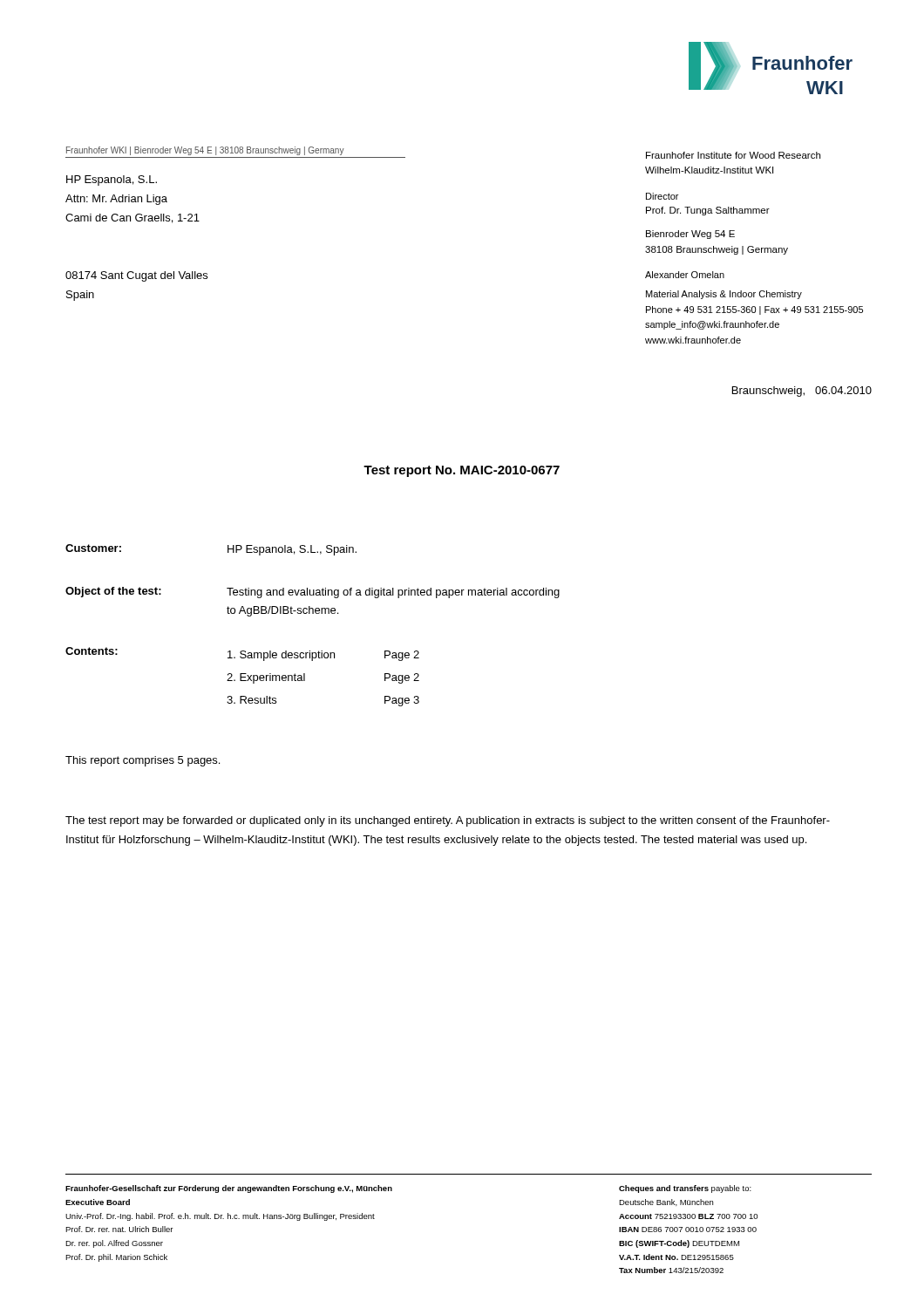Navigate to the region starting "Fraunhofer WKI | Bienroder Weg 54 E"
The width and height of the screenshot is (924, 1308).
point(205,150)
